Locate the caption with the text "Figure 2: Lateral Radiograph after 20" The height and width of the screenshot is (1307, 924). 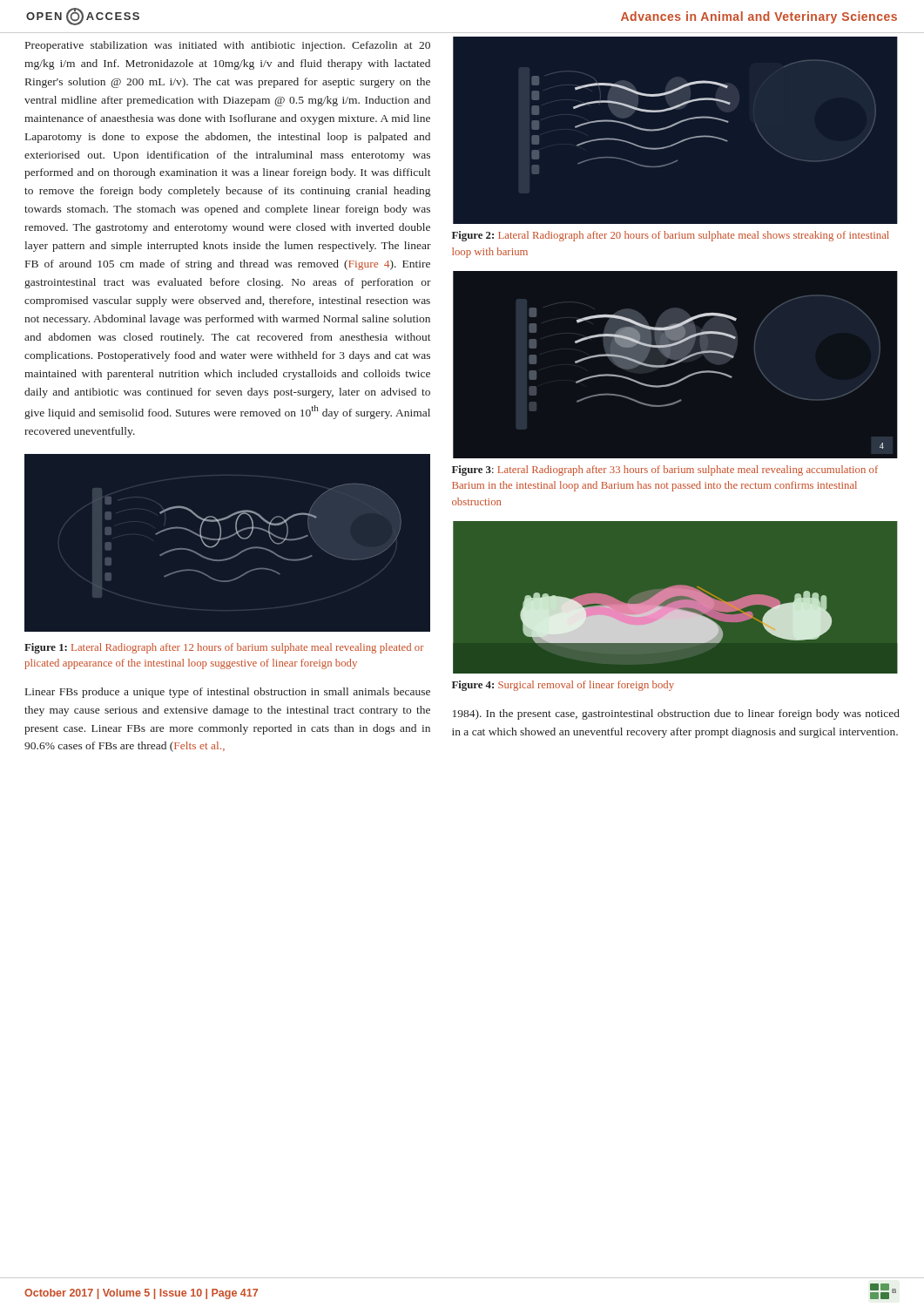[x=676, y=244]
